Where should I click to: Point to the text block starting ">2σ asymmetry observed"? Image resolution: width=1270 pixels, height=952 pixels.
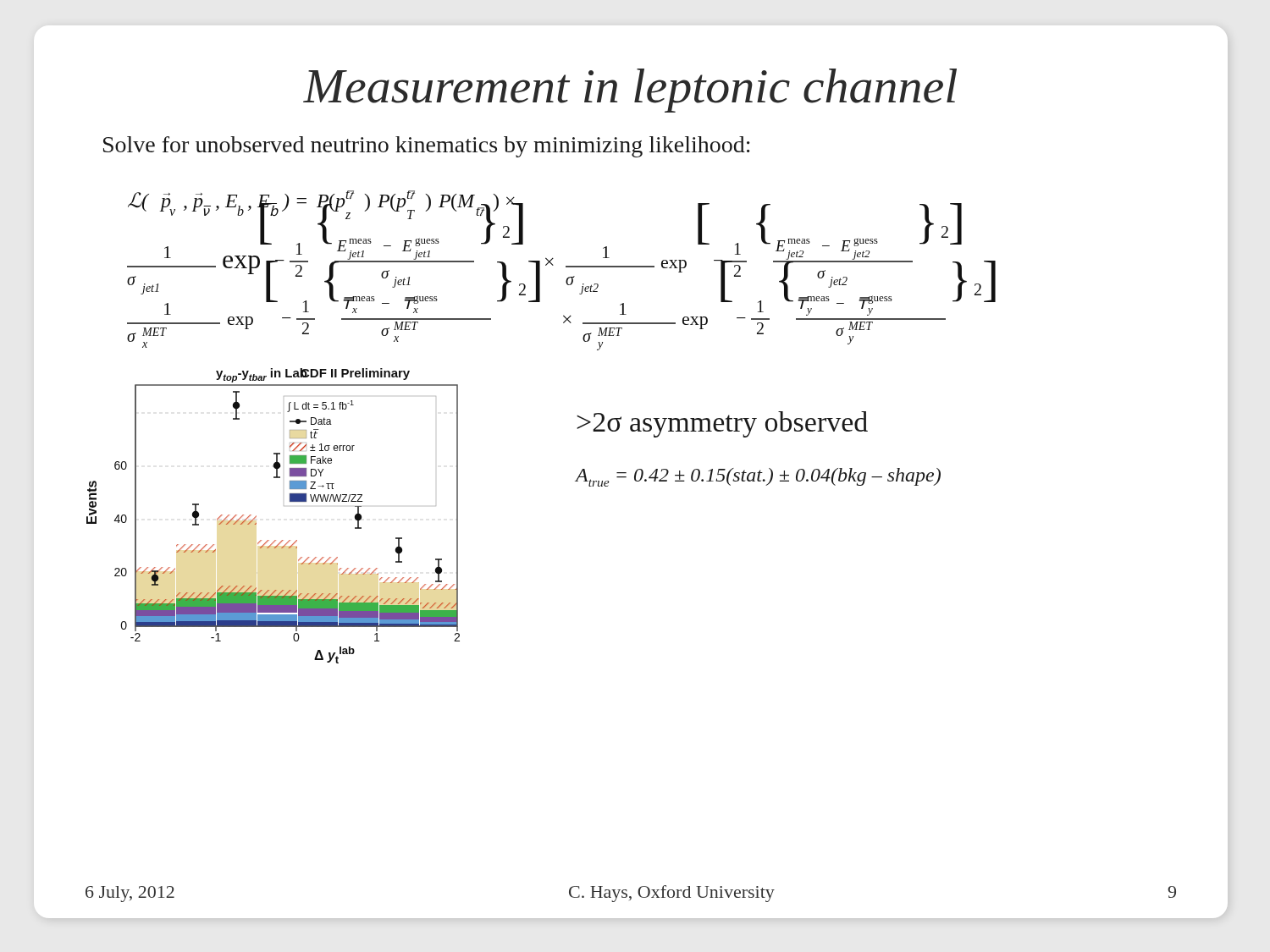(722, 422)
